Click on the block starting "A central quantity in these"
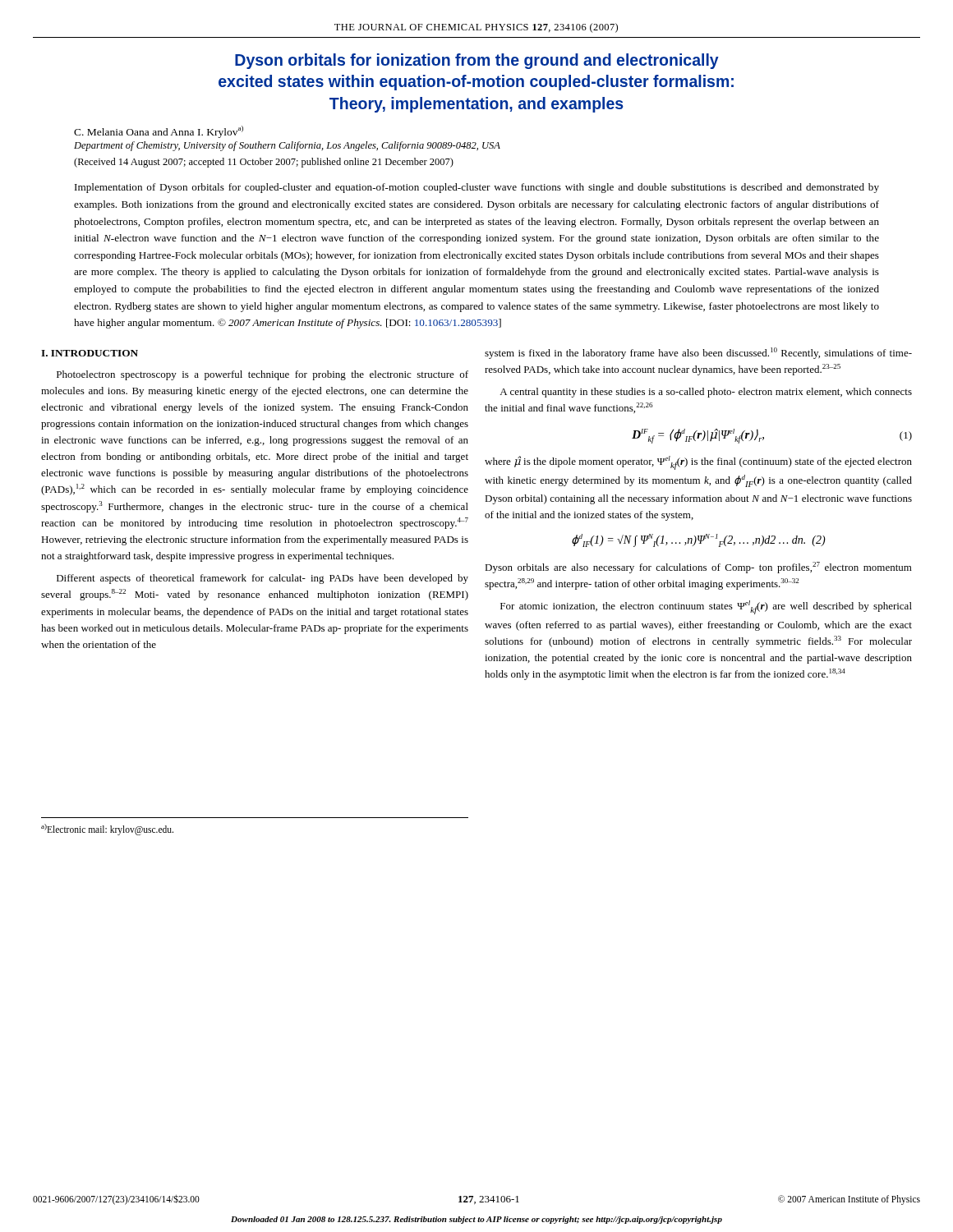The image size is (953, 1232). click(x=698, y=400)
